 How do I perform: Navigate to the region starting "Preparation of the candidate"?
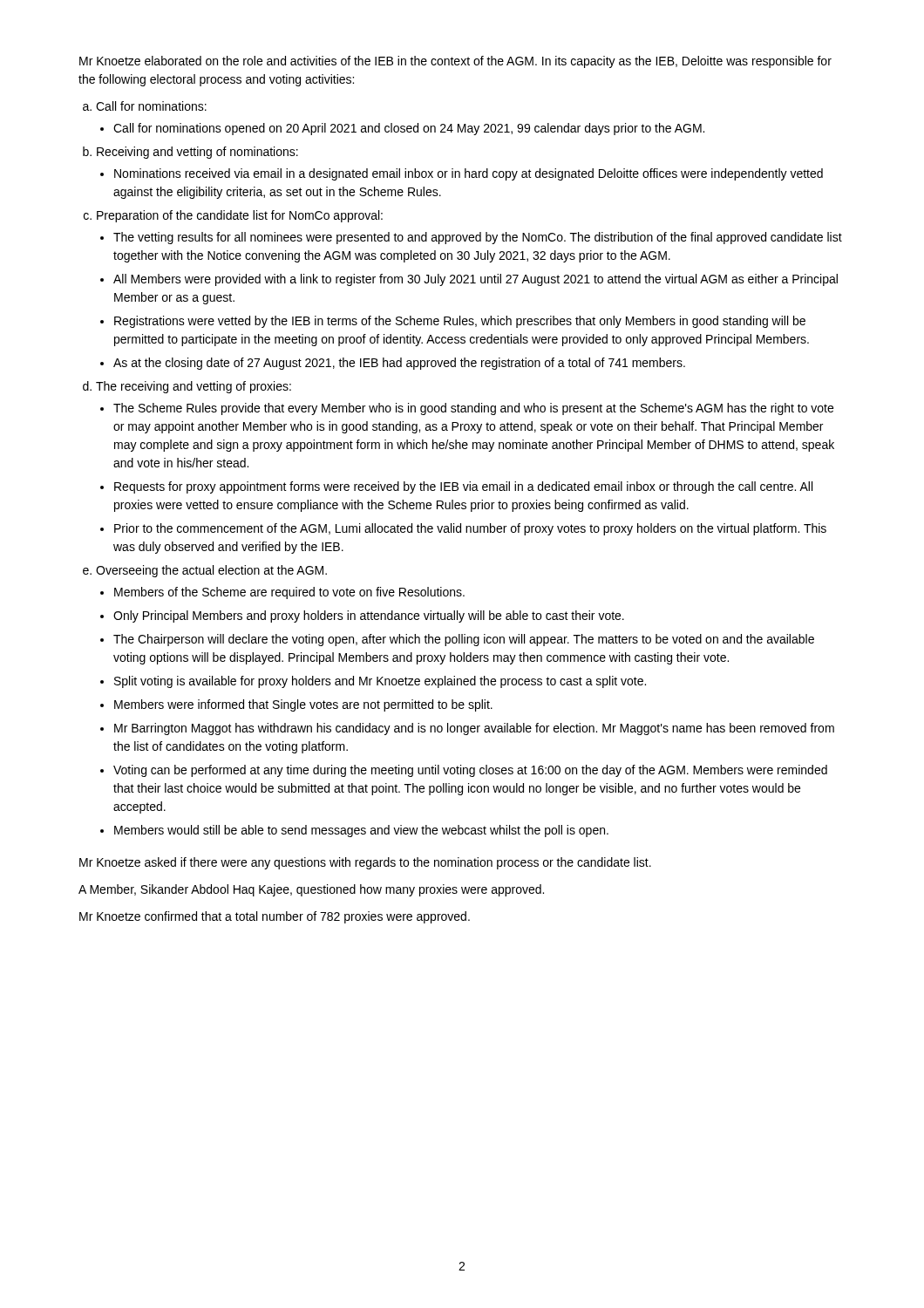coord(471,290)
